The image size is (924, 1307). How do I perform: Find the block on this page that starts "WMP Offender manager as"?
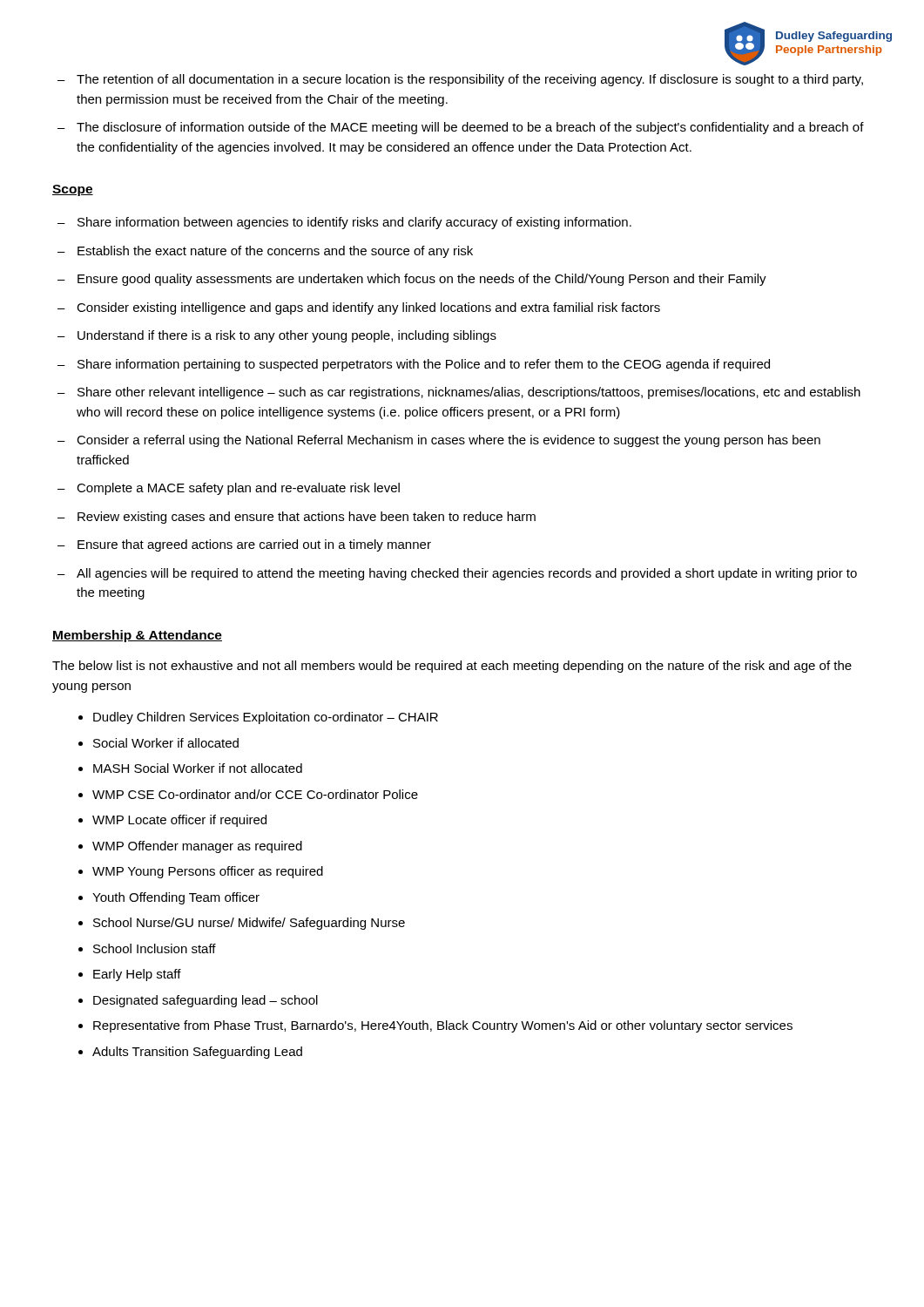197,845
